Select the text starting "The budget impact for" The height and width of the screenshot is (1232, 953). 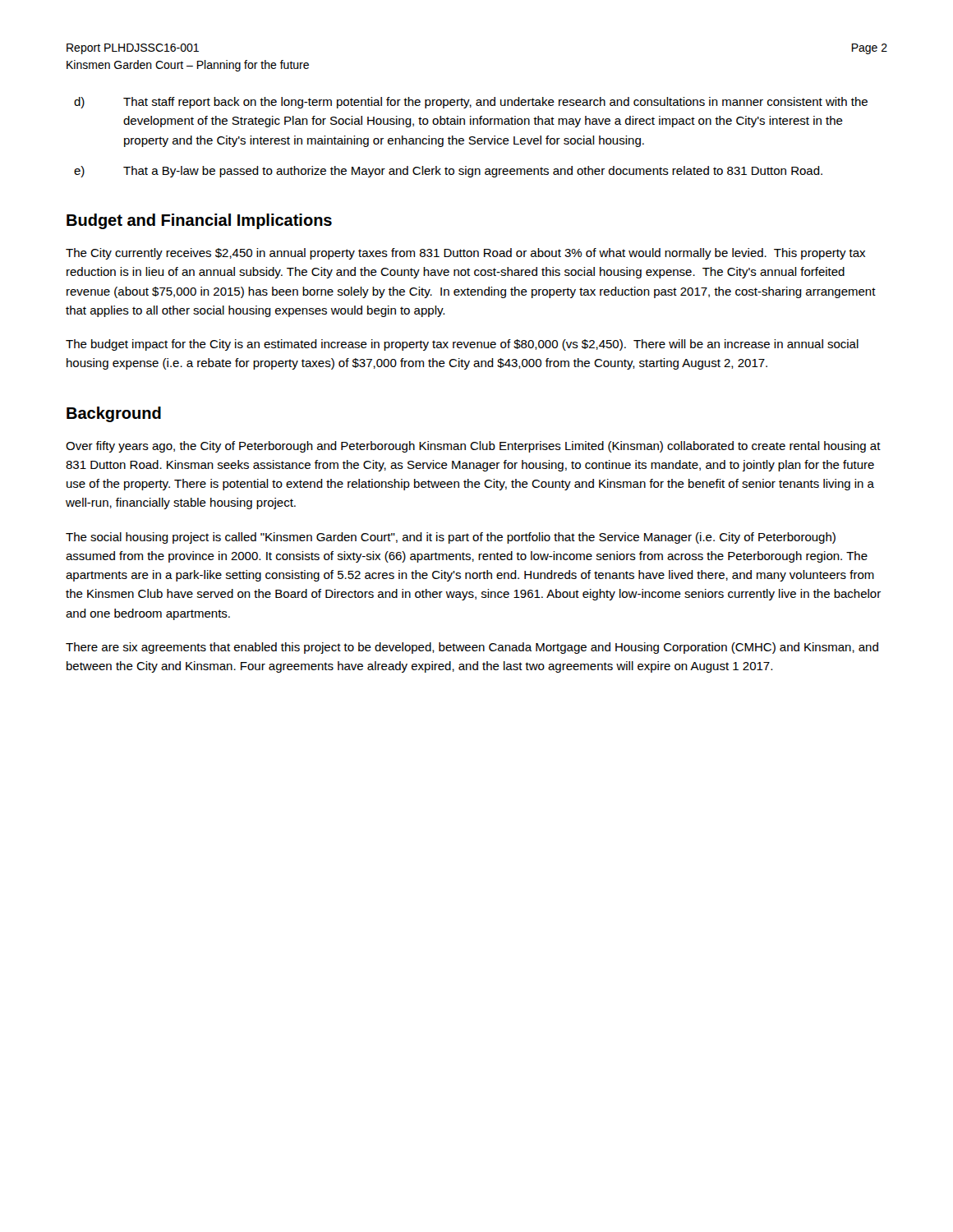[462, 353]
